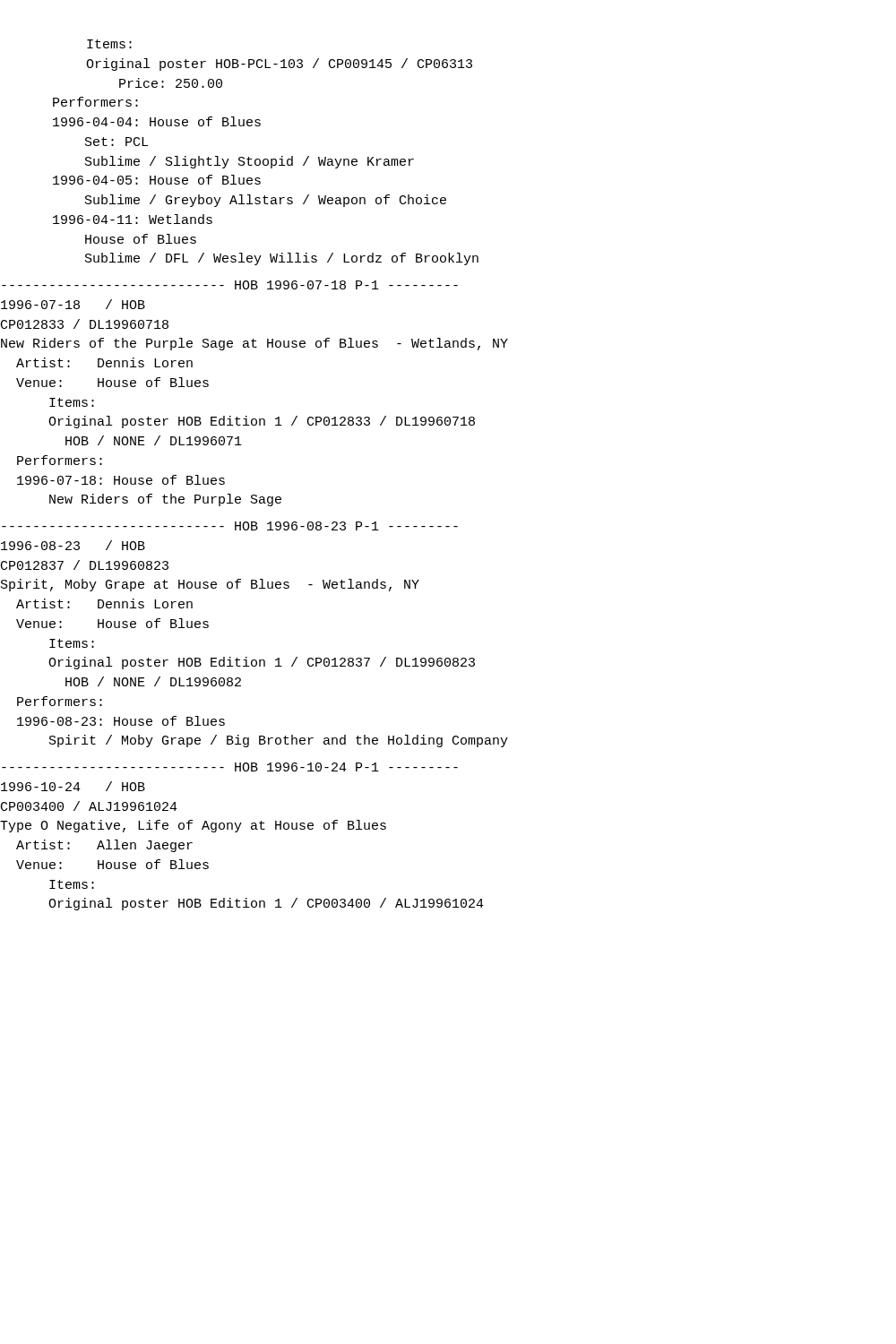The height and width of the screenshot is (1344, 896).
Task: Locate the block of text that opens with "1996-07-18 / HOB"
Action: coord(73,304)
